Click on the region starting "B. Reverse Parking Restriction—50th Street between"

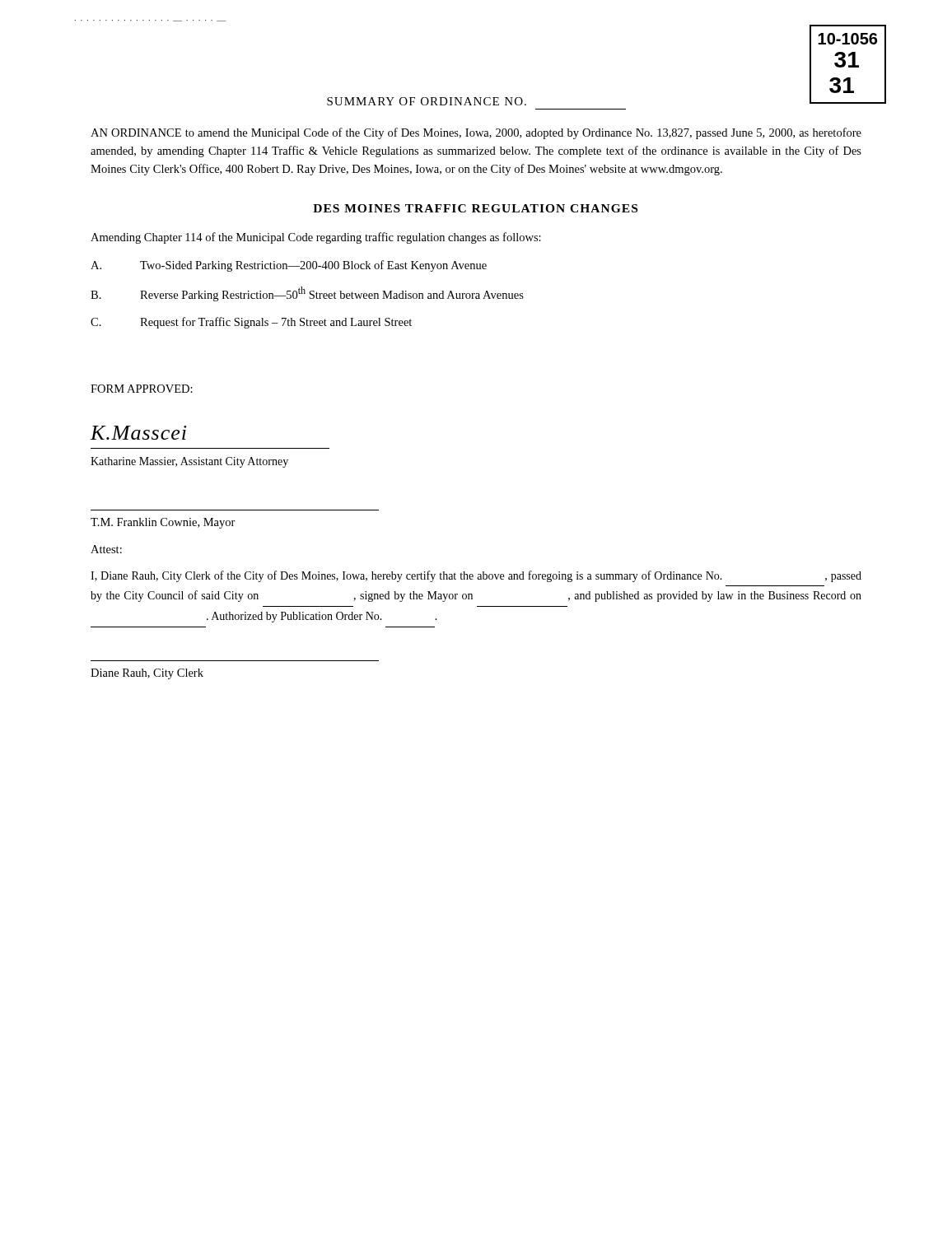[x=476, y=294]
